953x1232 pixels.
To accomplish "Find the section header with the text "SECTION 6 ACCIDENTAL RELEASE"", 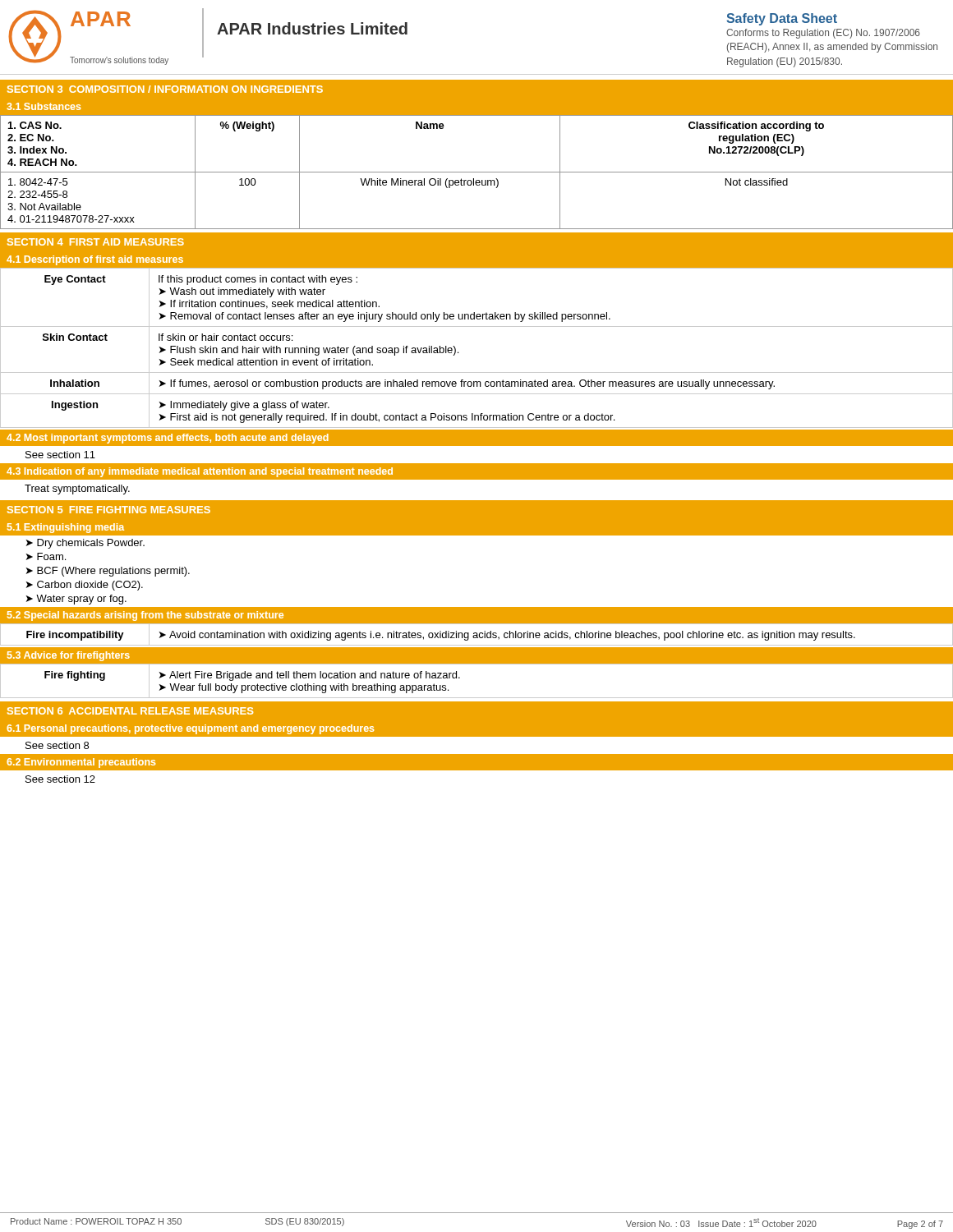I will (x=130, y=711).
